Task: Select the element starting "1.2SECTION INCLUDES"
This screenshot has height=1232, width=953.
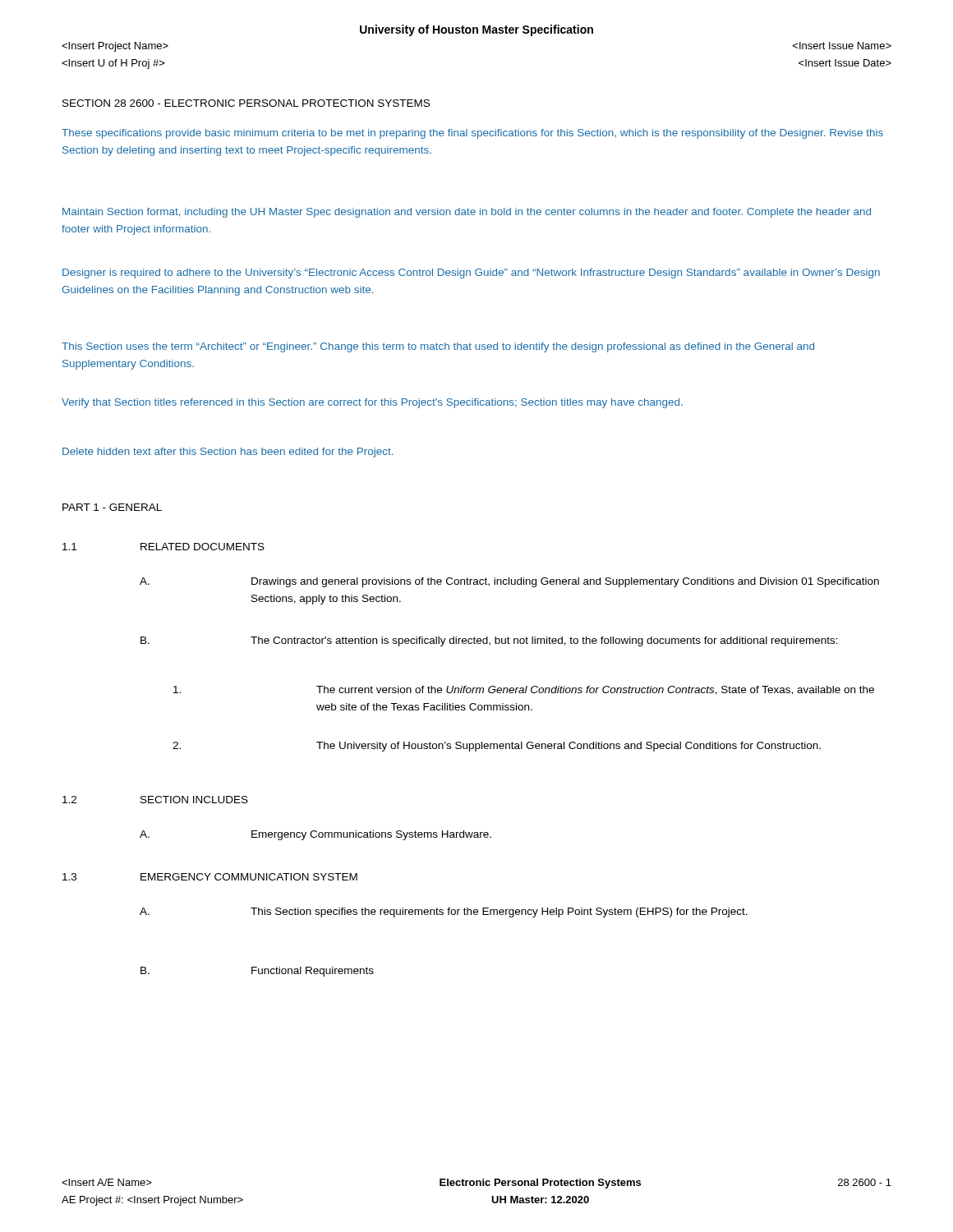Action: click(155, 800)
